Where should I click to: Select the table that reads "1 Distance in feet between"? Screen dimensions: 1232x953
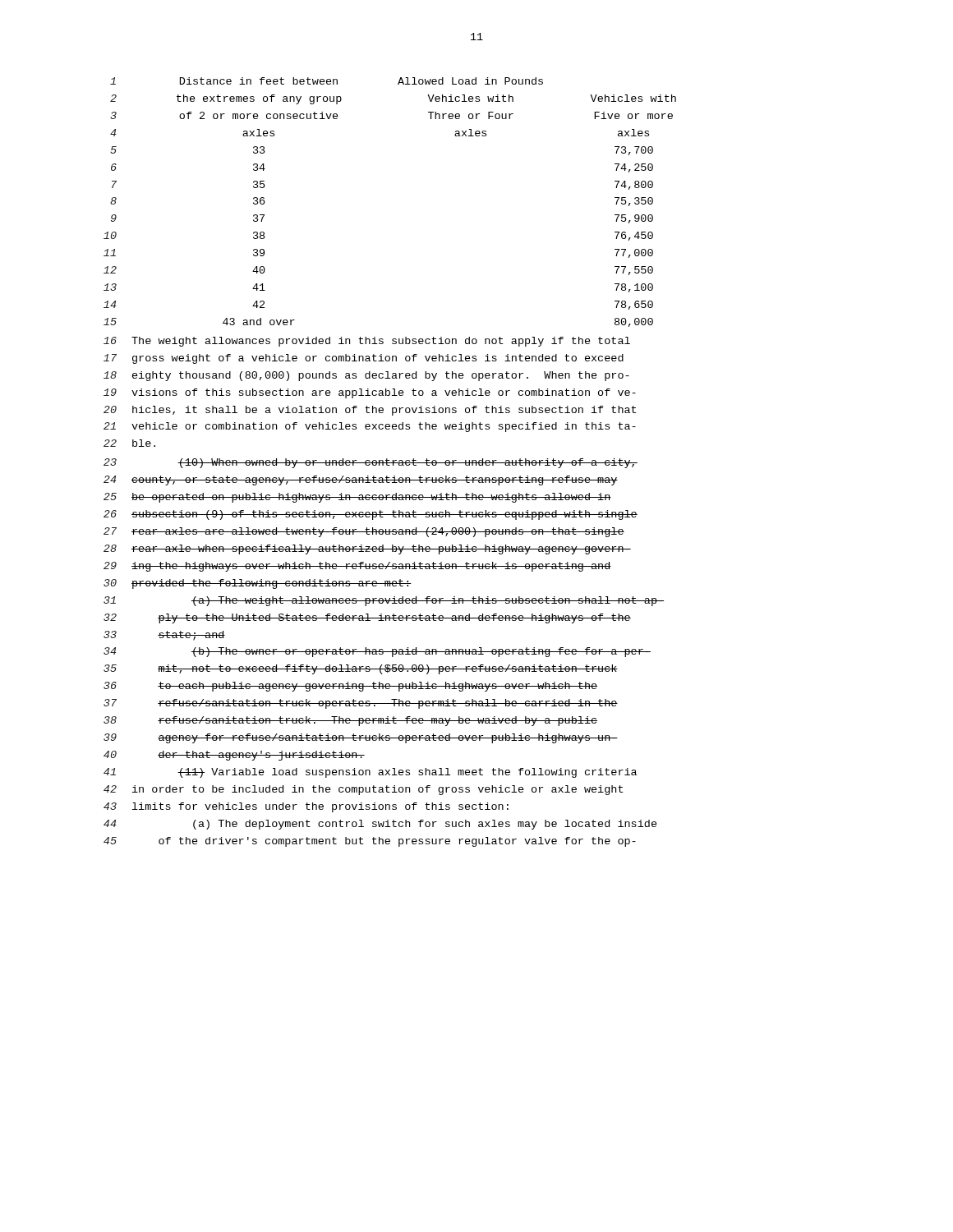coord(489,203)
